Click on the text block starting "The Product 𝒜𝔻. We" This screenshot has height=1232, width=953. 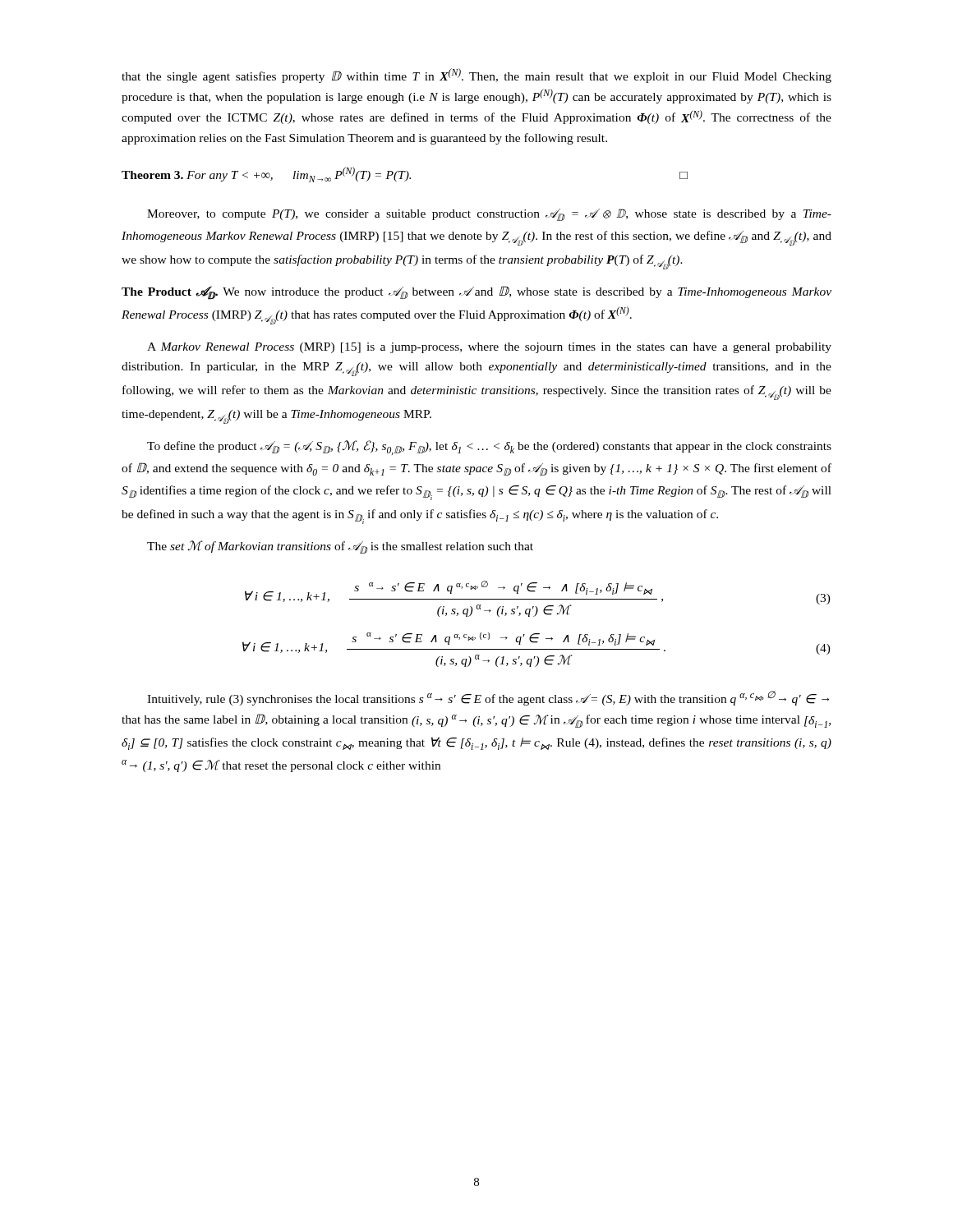click(x=476, y=305)
